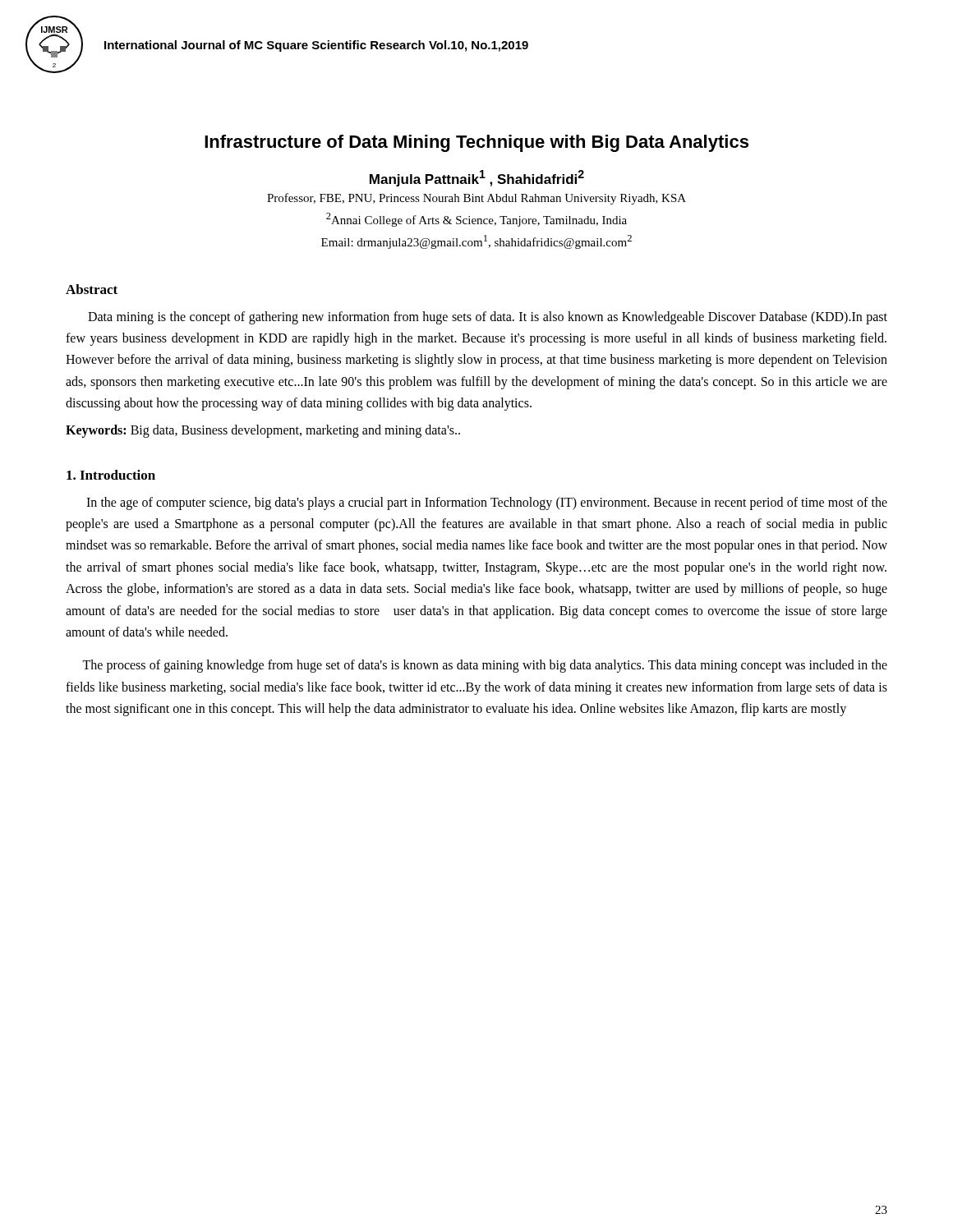The width and height of the screenshot is (953, 1232).
Task: Click on the text block that says "In the age of computer"
Action: click(476, 567)
